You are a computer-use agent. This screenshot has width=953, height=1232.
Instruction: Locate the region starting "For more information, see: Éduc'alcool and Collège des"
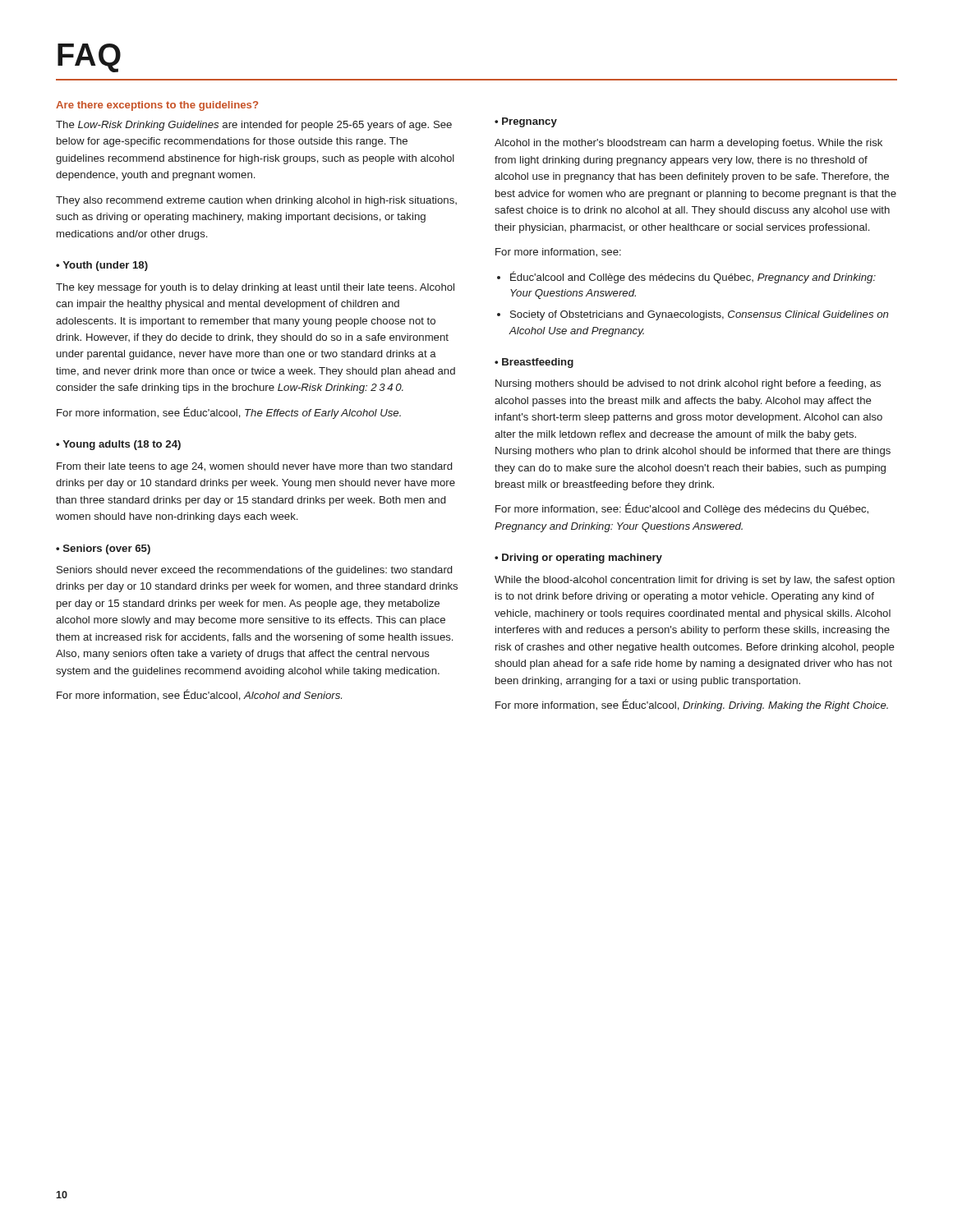pos(696,518)
